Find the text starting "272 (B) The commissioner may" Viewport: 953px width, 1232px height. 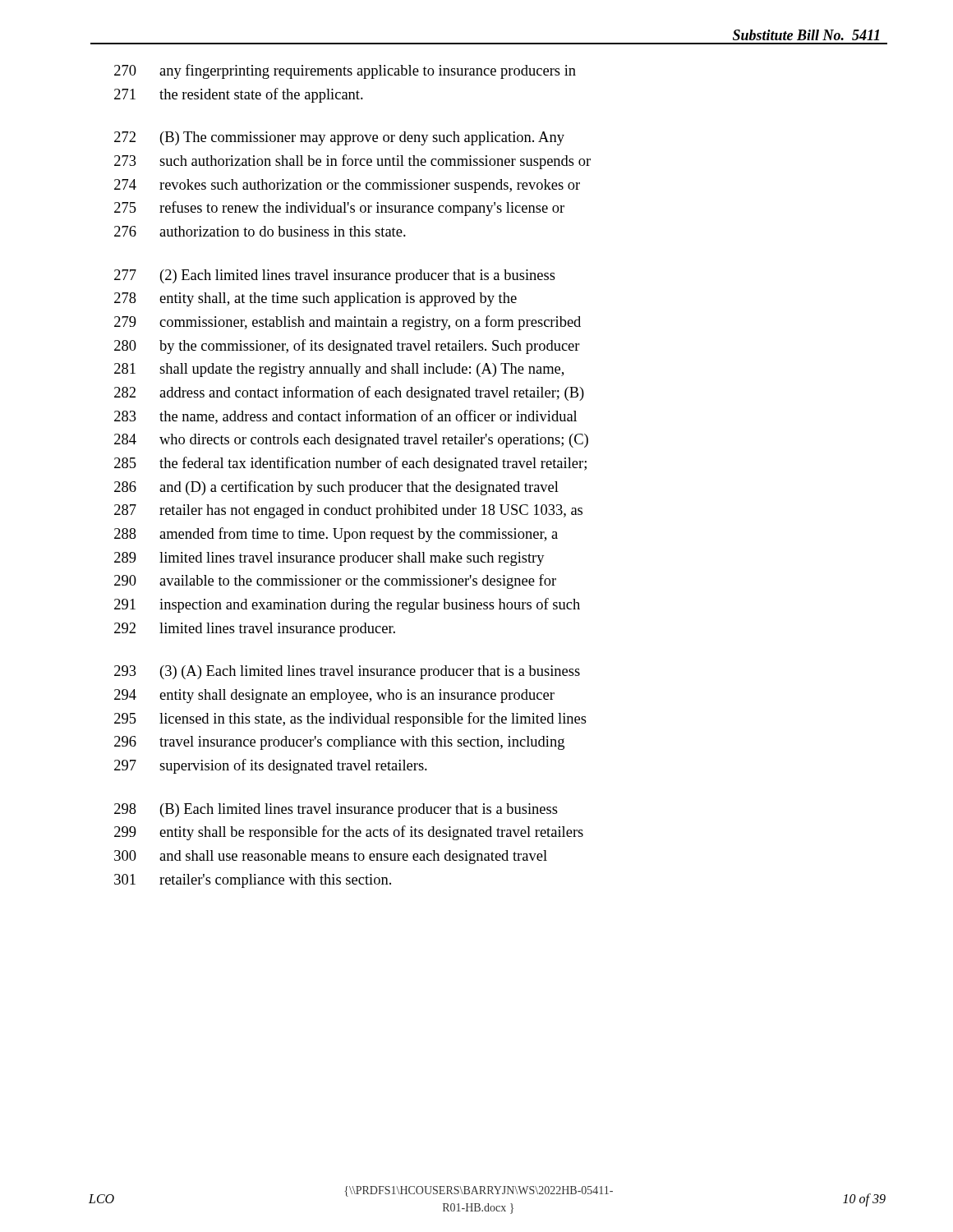[x=487, y=185]
